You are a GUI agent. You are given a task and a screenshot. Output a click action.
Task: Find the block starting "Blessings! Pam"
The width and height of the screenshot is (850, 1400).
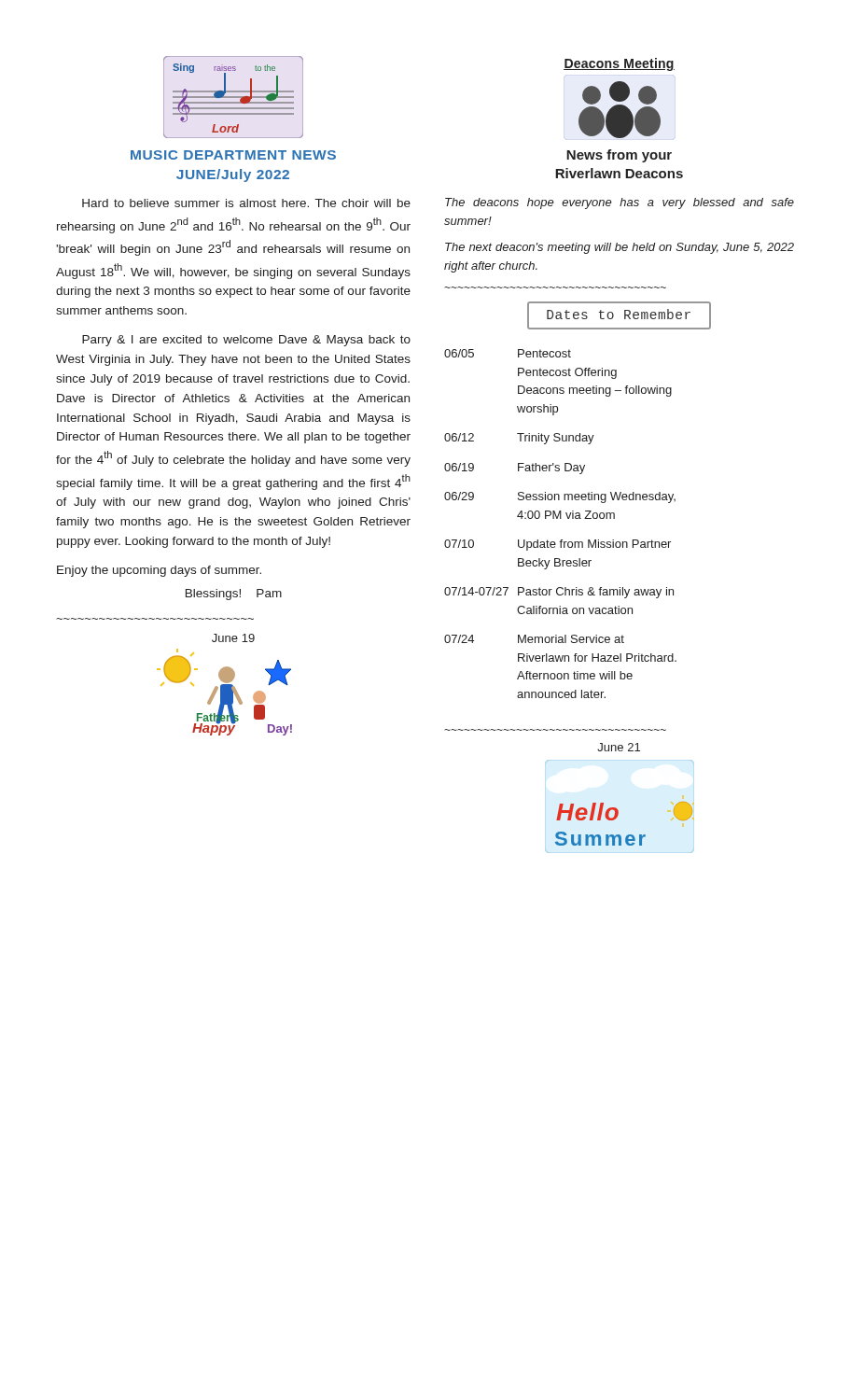pos(233,593)
